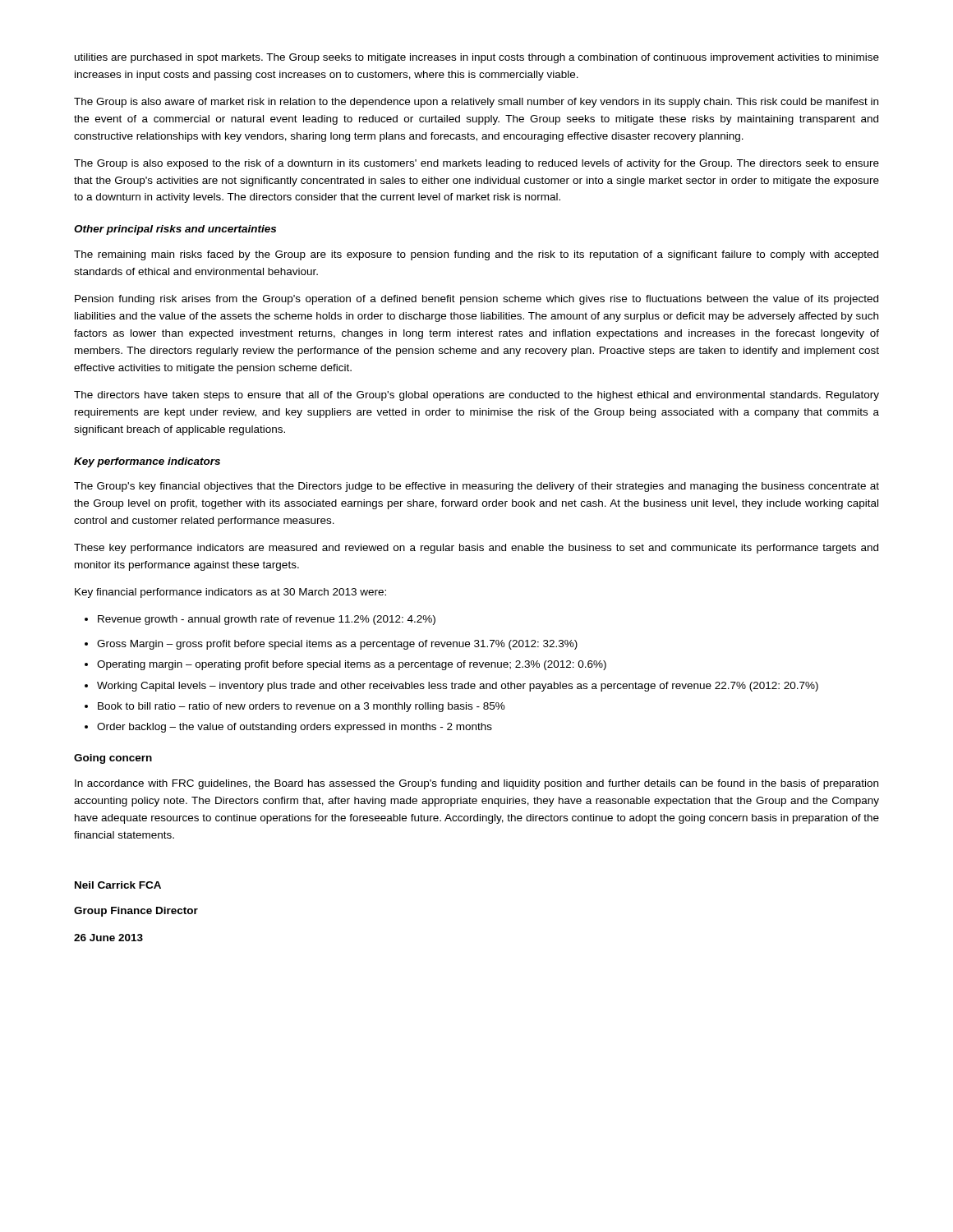
Task: Locate the block starting "Gross Margin – gross profit before special items"
Action: point(476,644)
